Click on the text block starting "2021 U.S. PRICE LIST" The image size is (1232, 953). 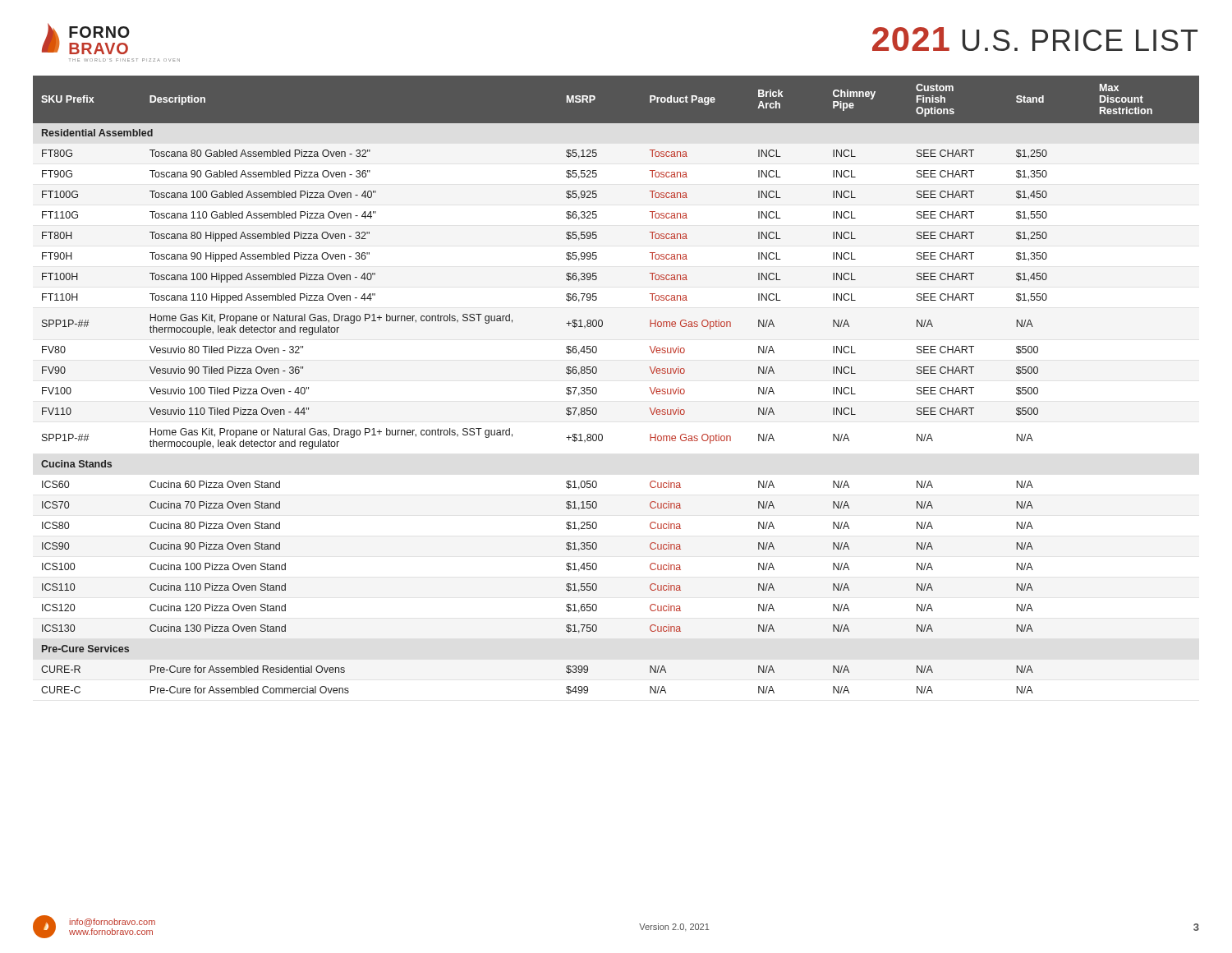tap(1035, 39)
